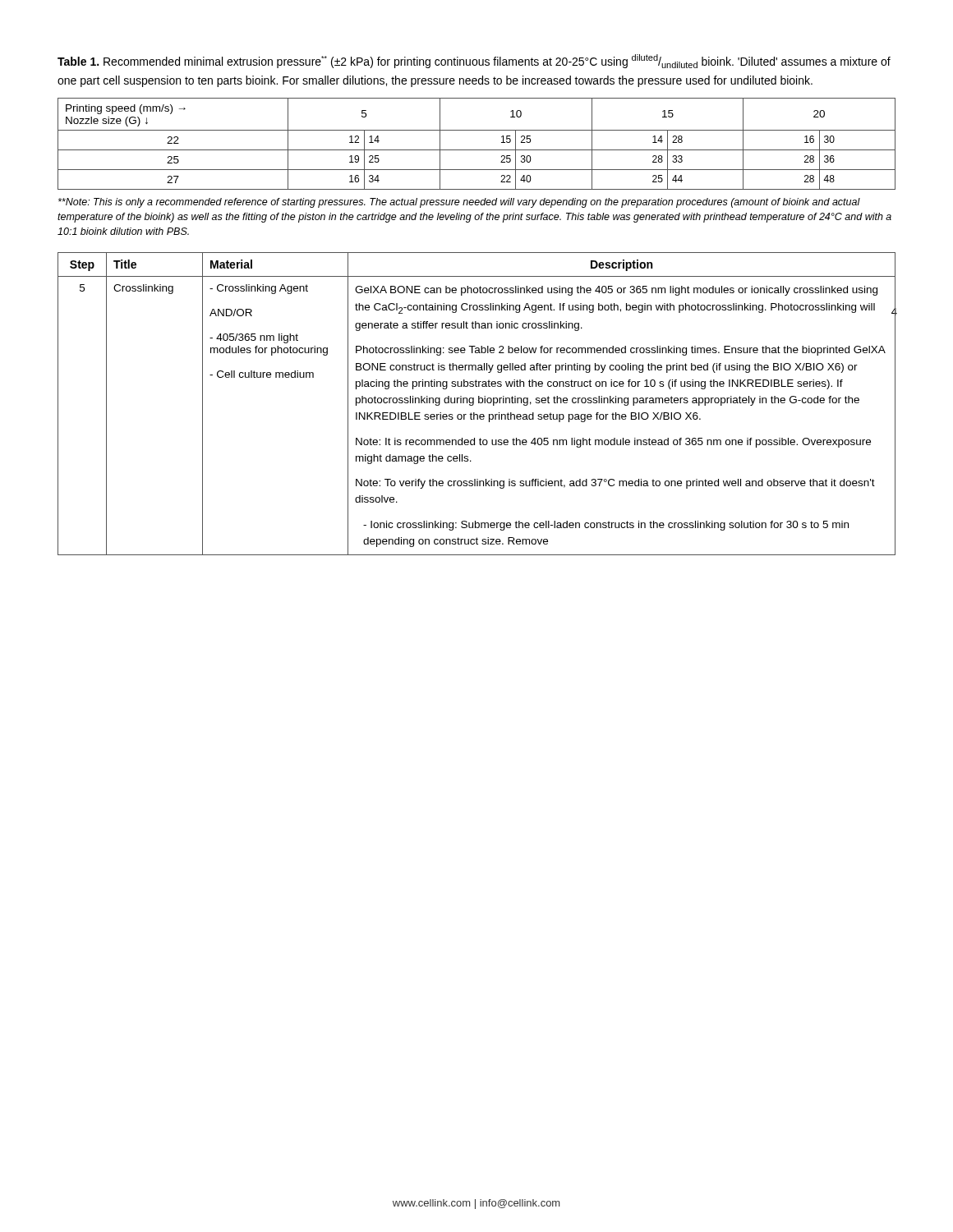Select the table that reads "- Crosslinking Agent AND/OR -"

click(x=476, y=404)
